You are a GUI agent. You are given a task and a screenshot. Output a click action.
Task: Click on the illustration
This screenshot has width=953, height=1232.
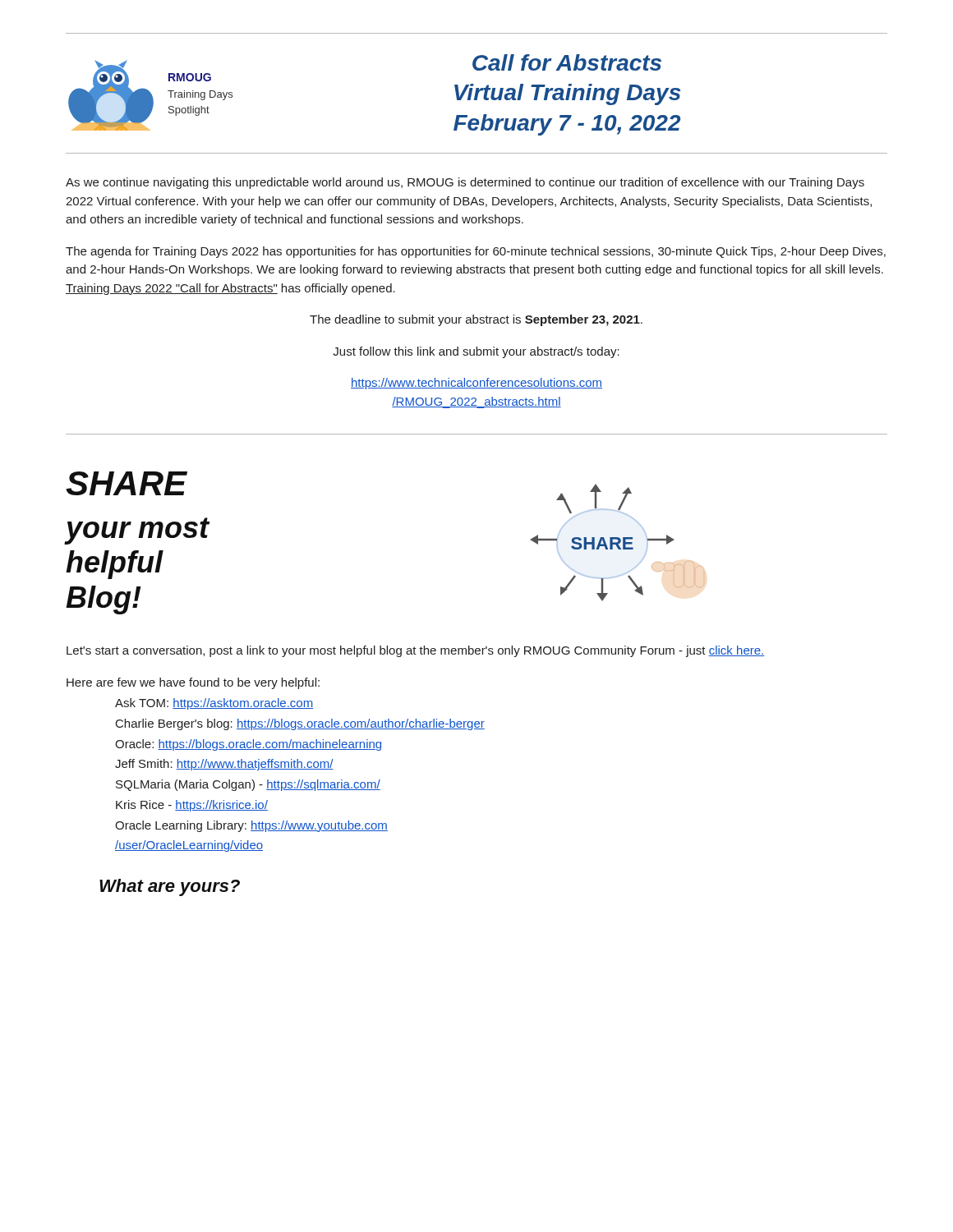click(604, 540)
